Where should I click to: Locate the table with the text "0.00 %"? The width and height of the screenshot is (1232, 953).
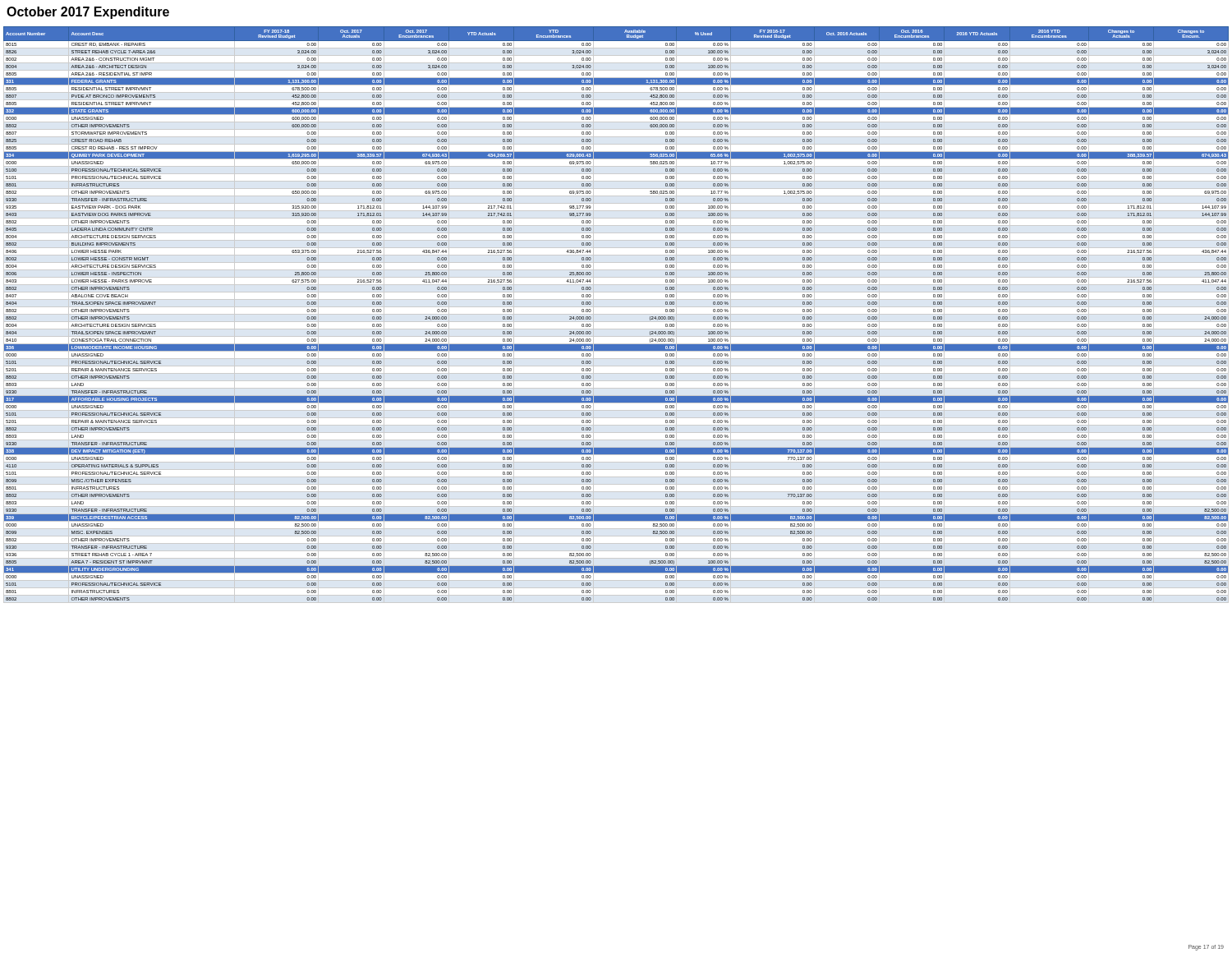tap(616, 482)
